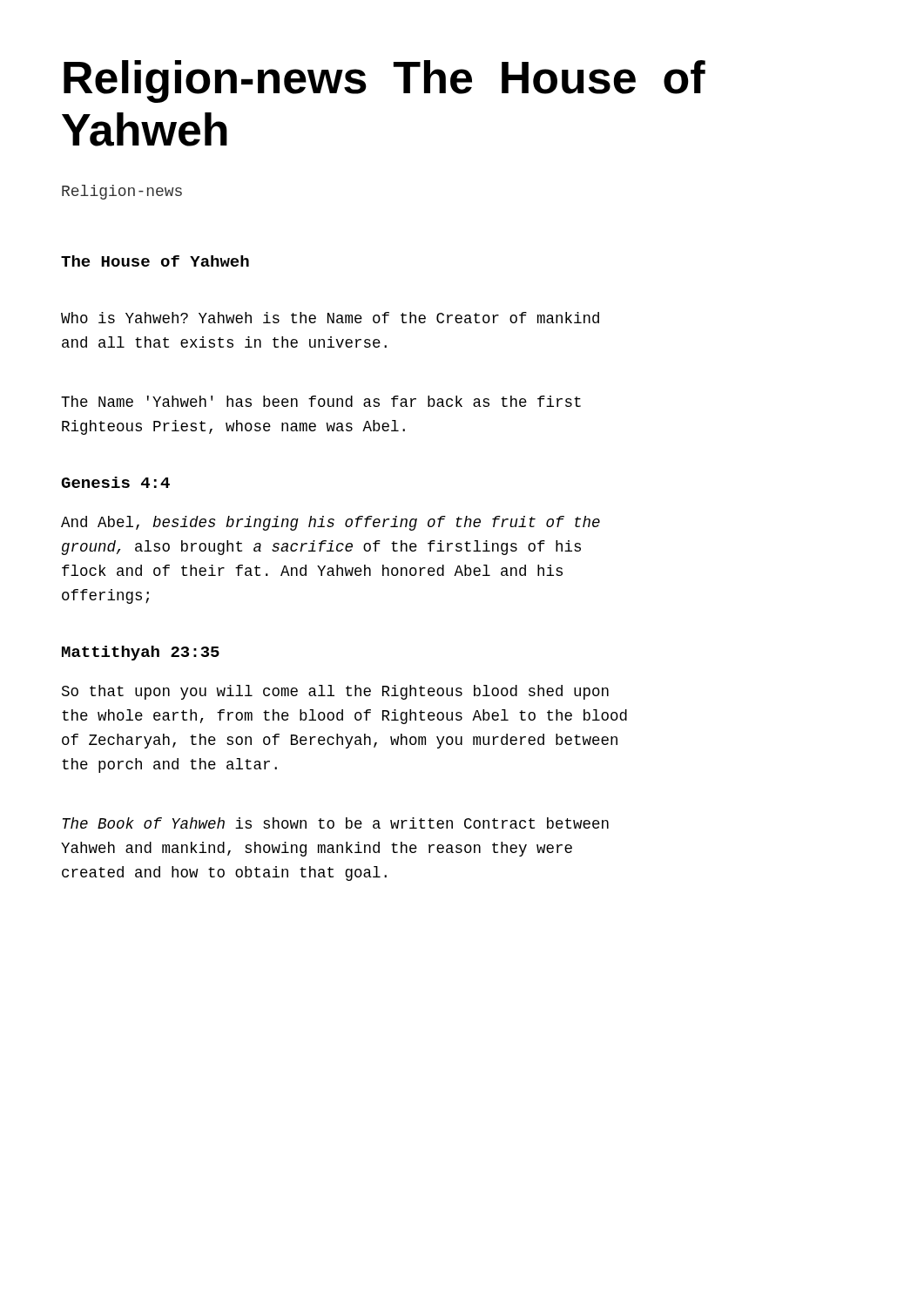Navigate to the text starting "The Name 'Yahweh' has been found"
This screenshot has width=924, height=1307.
322,414
